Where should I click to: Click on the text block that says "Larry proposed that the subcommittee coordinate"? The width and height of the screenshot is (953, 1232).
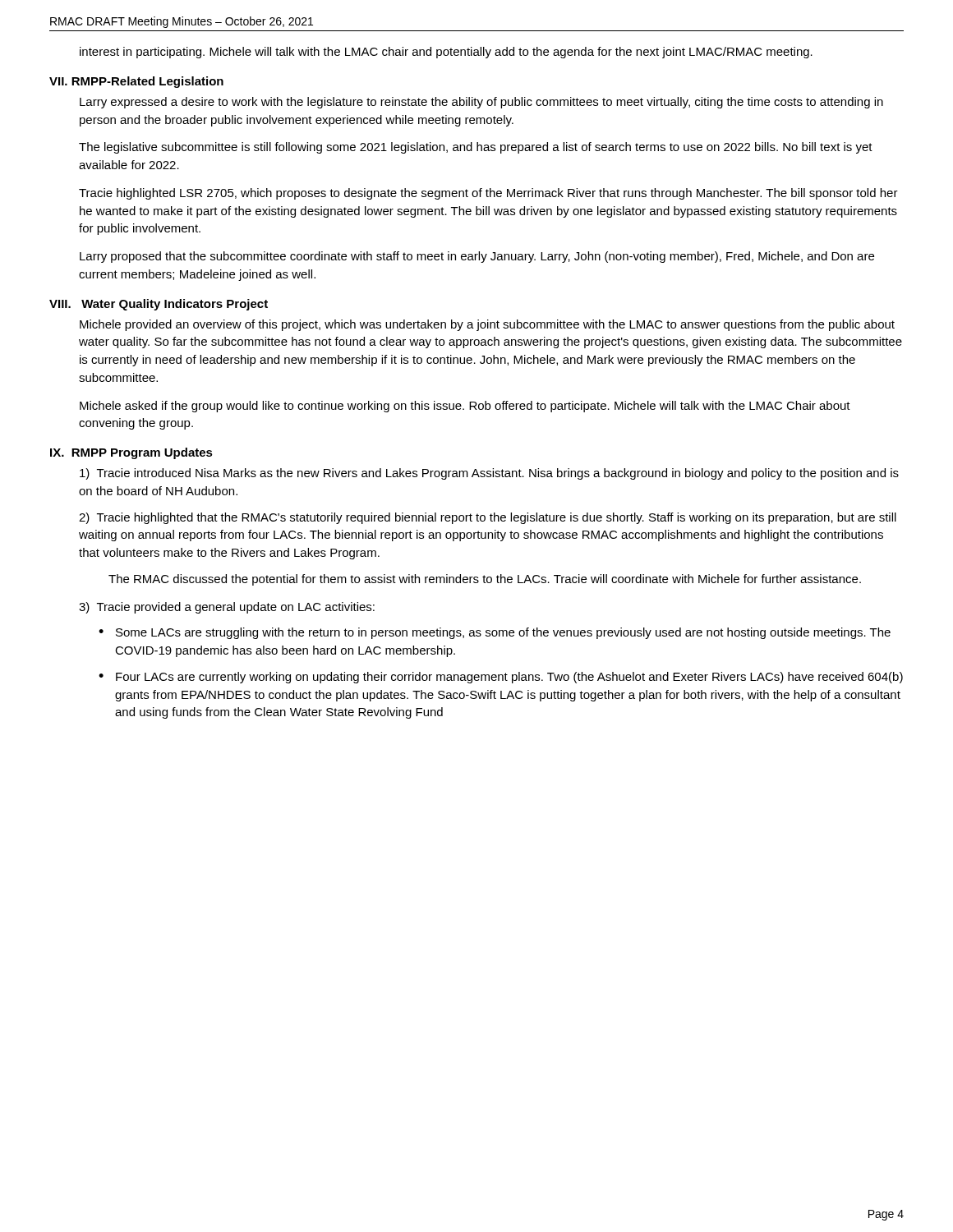[x=491, y=265]
